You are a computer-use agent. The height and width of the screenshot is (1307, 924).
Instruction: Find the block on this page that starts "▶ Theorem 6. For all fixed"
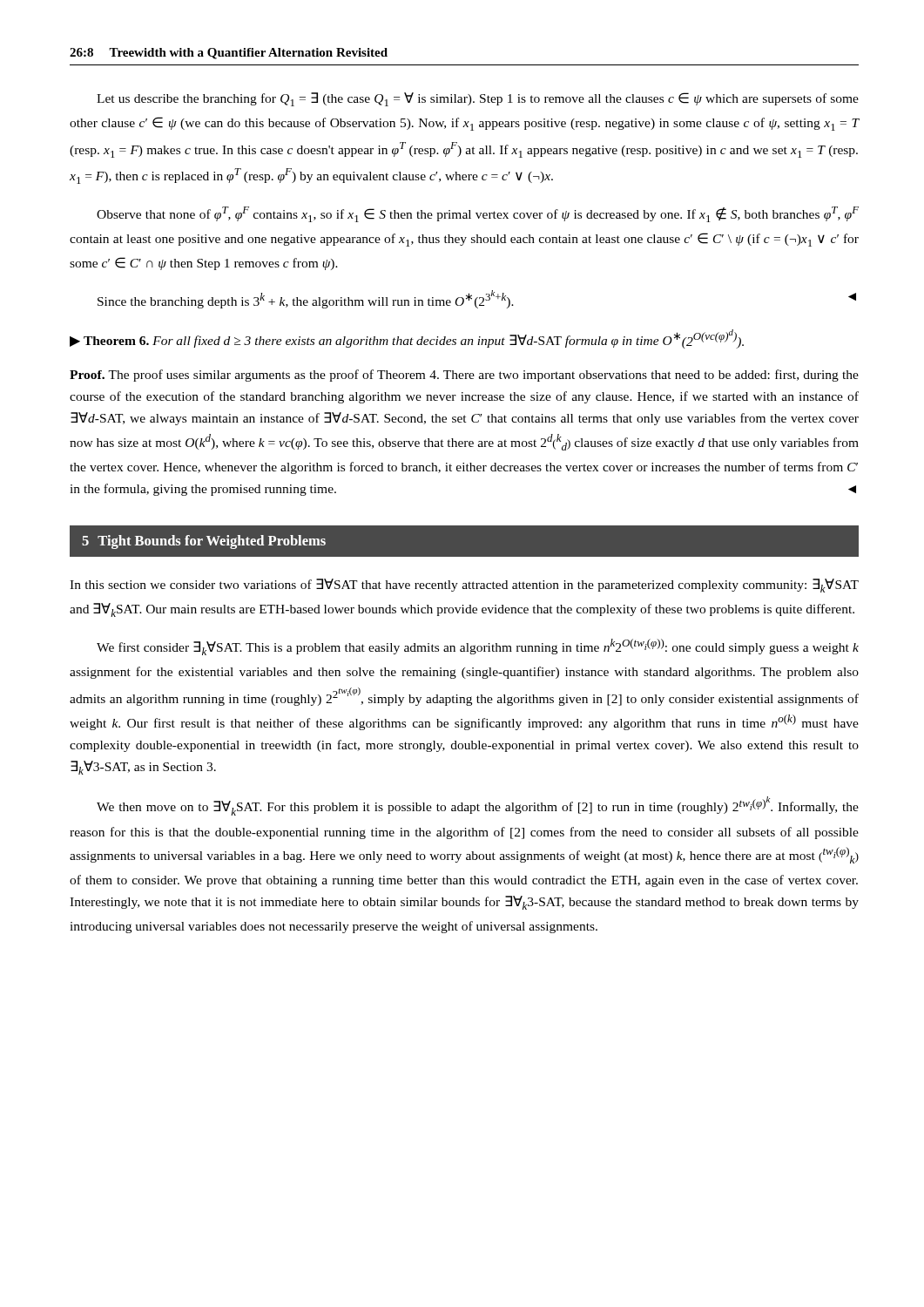coord(464,339)
